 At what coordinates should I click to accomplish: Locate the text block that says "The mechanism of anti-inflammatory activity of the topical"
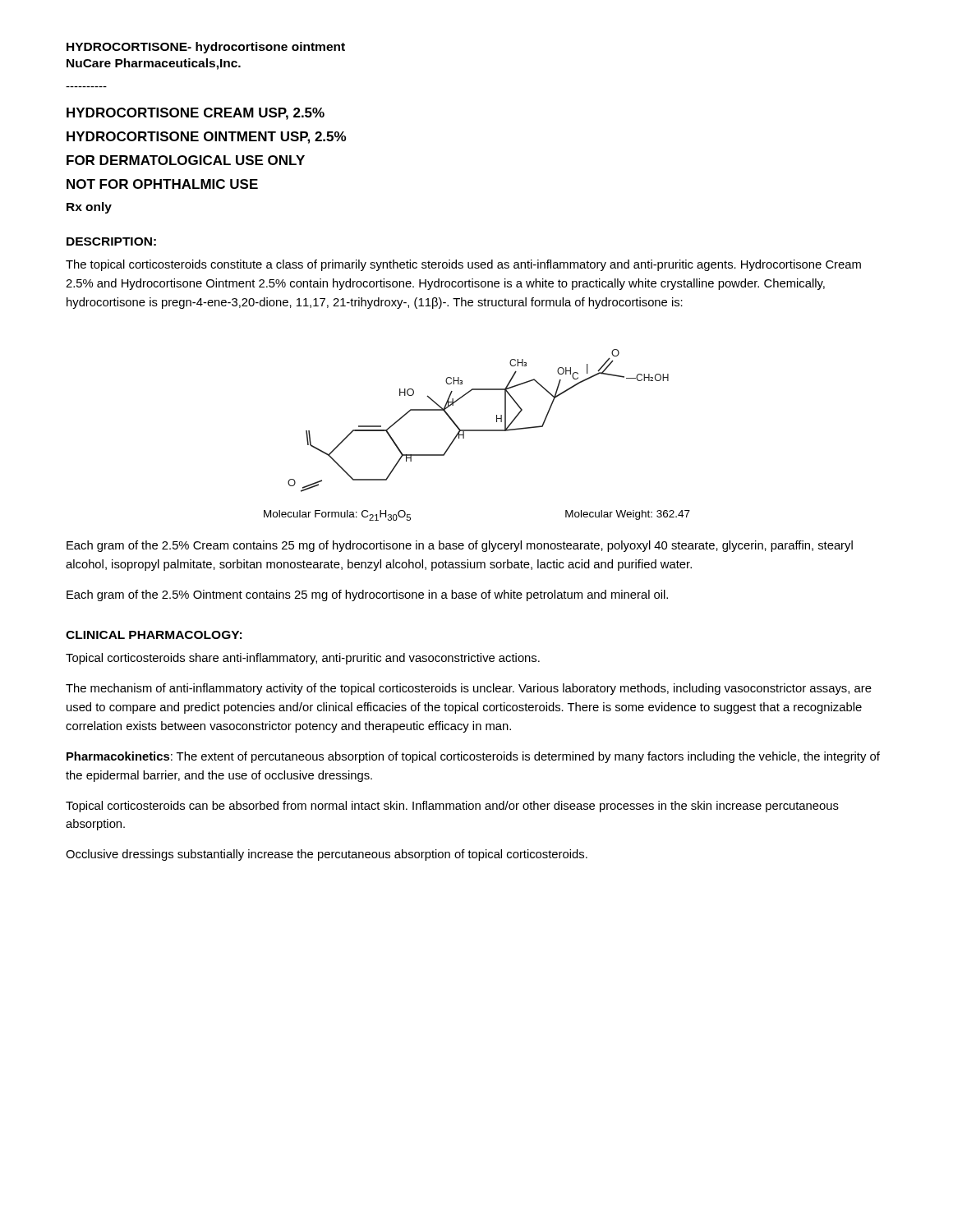tap(469, 707)
